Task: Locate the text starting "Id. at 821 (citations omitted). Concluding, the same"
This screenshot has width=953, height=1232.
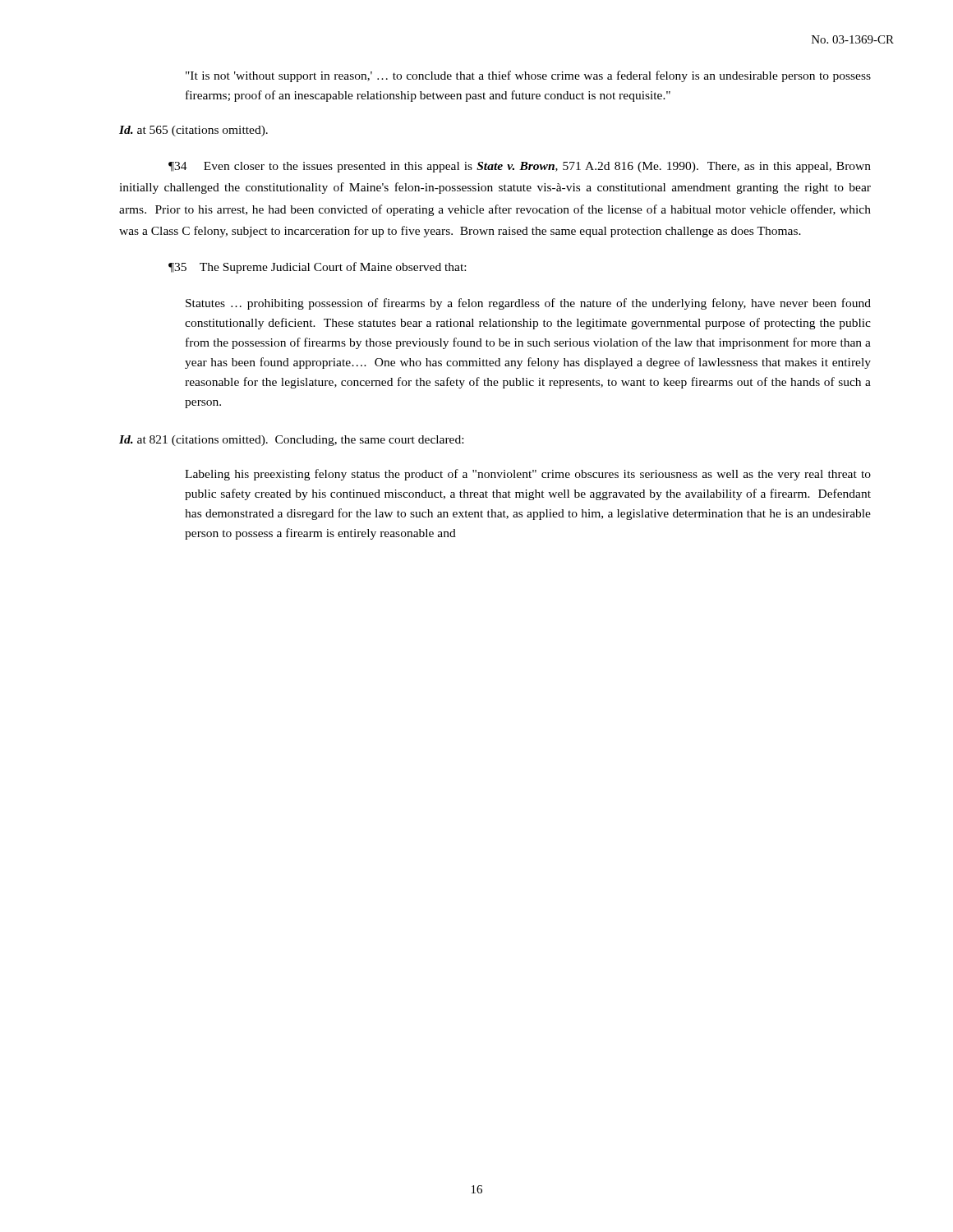Action: tap(292, 439)
